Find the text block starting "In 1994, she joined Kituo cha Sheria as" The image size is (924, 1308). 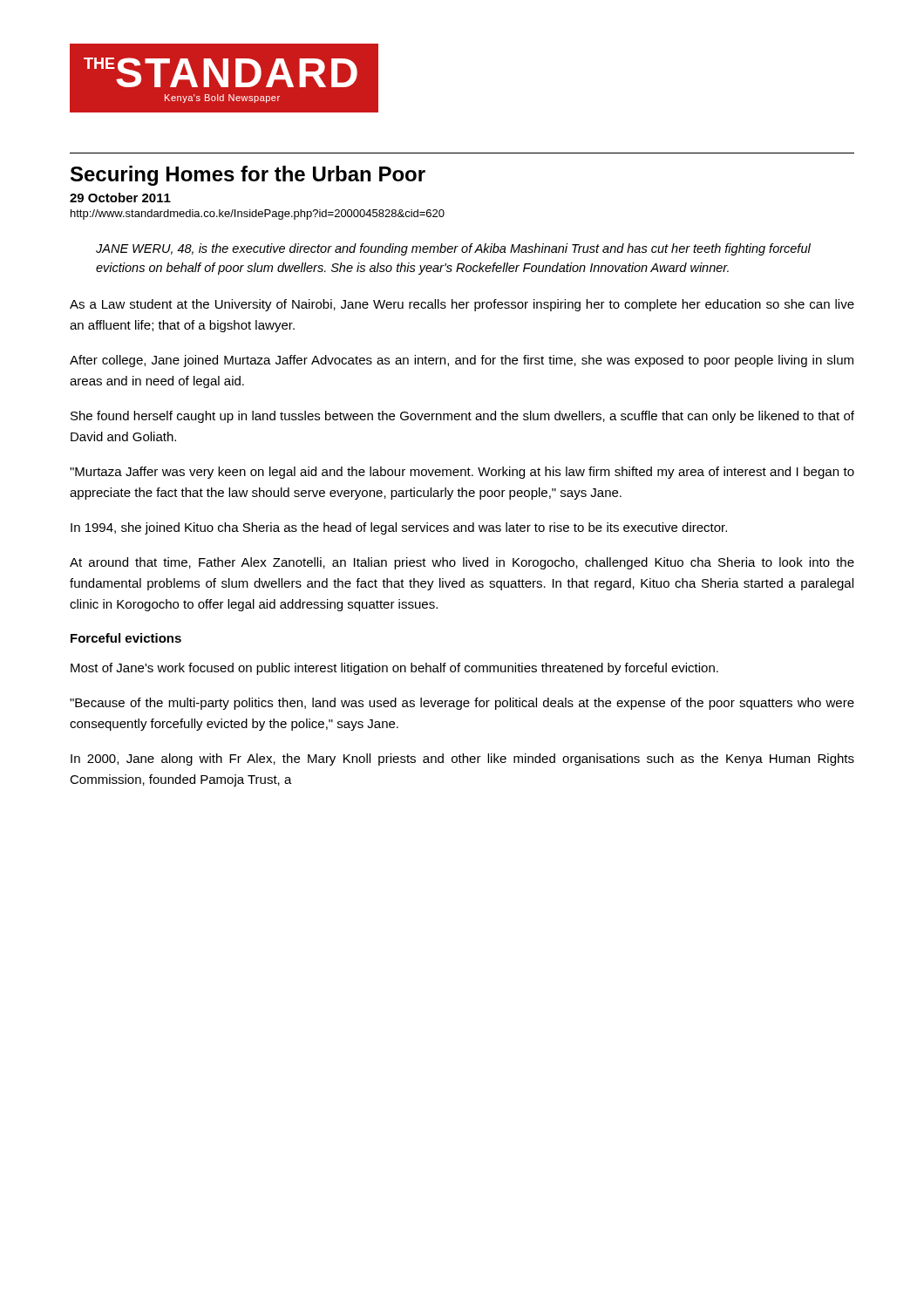[462, 528]
